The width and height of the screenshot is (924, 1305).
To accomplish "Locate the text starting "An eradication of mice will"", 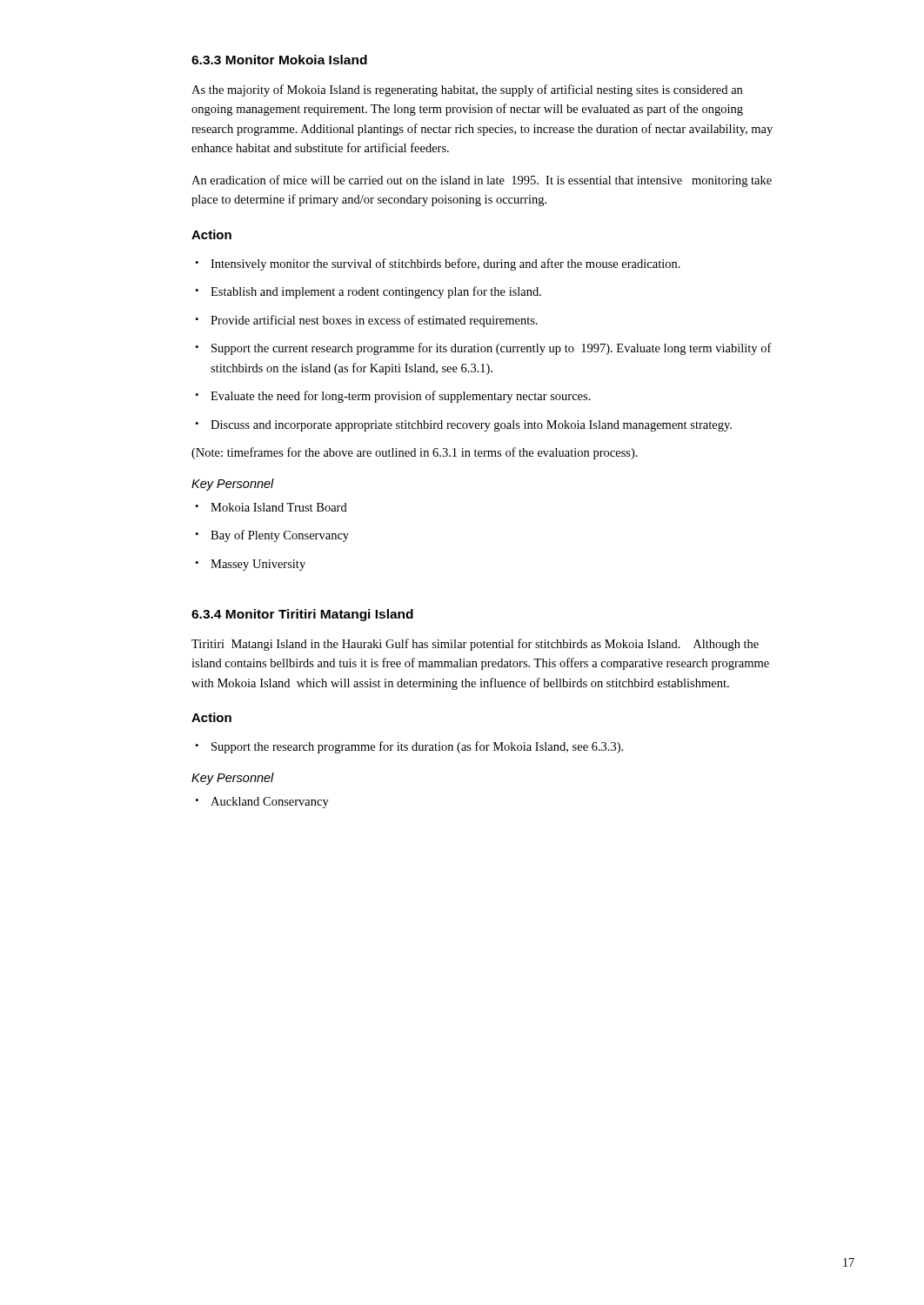I will coord(482,190).
